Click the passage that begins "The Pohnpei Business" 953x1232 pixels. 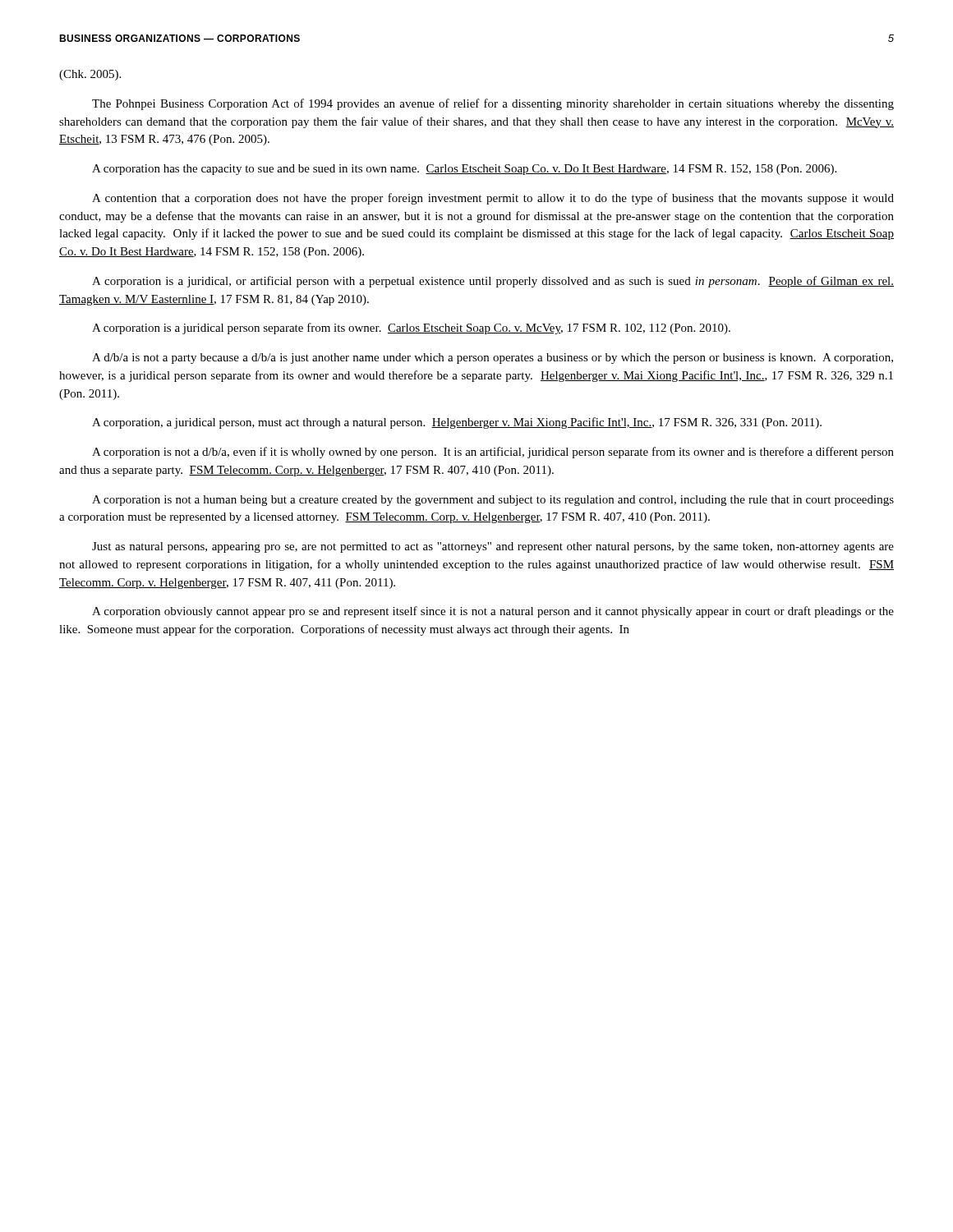(476, 122)
